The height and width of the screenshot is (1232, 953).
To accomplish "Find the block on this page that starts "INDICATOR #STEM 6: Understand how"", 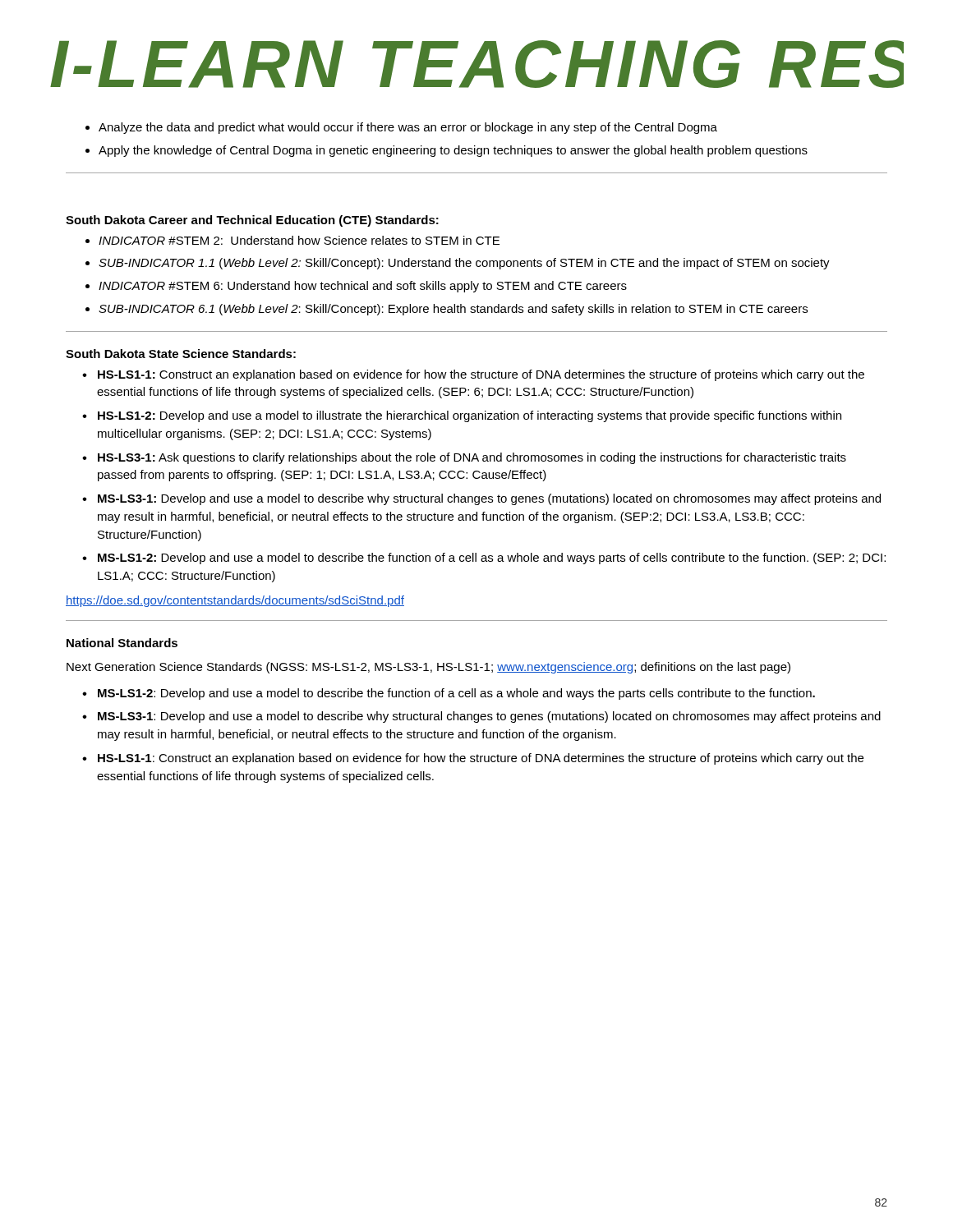I will 363,285.
